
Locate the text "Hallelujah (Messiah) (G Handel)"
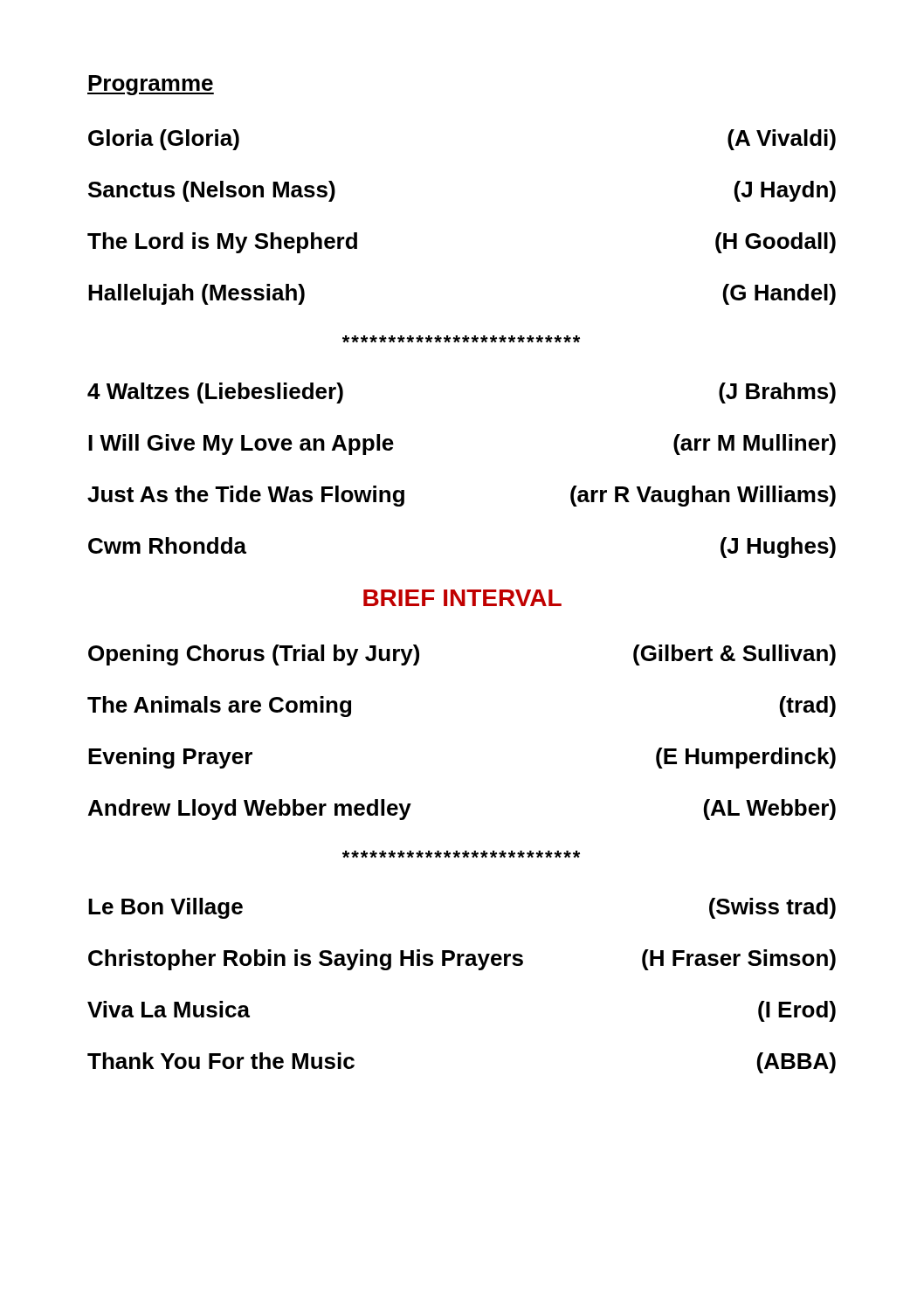tap(190, 294)
